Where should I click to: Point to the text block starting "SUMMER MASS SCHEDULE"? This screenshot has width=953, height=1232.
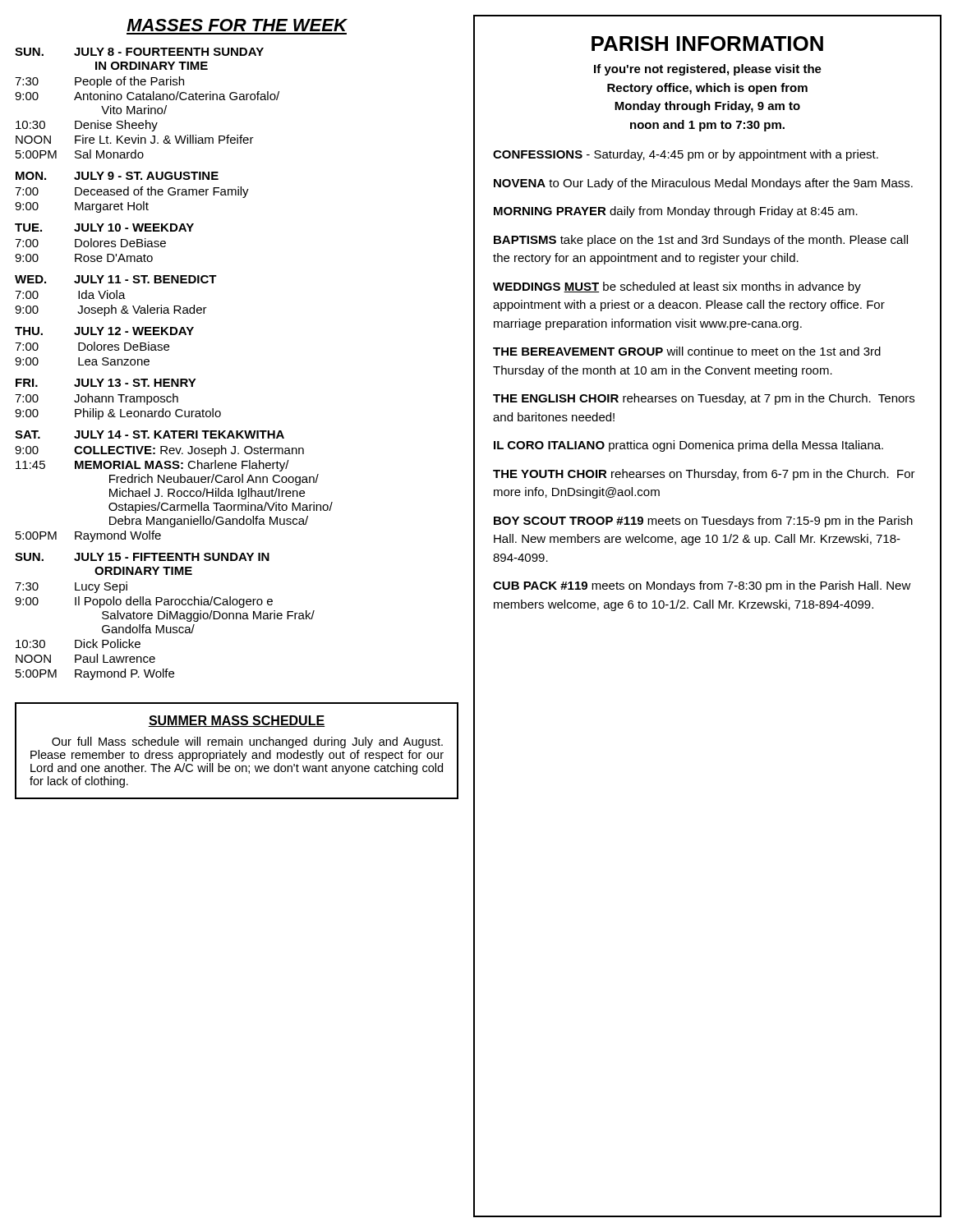[237, 721]
